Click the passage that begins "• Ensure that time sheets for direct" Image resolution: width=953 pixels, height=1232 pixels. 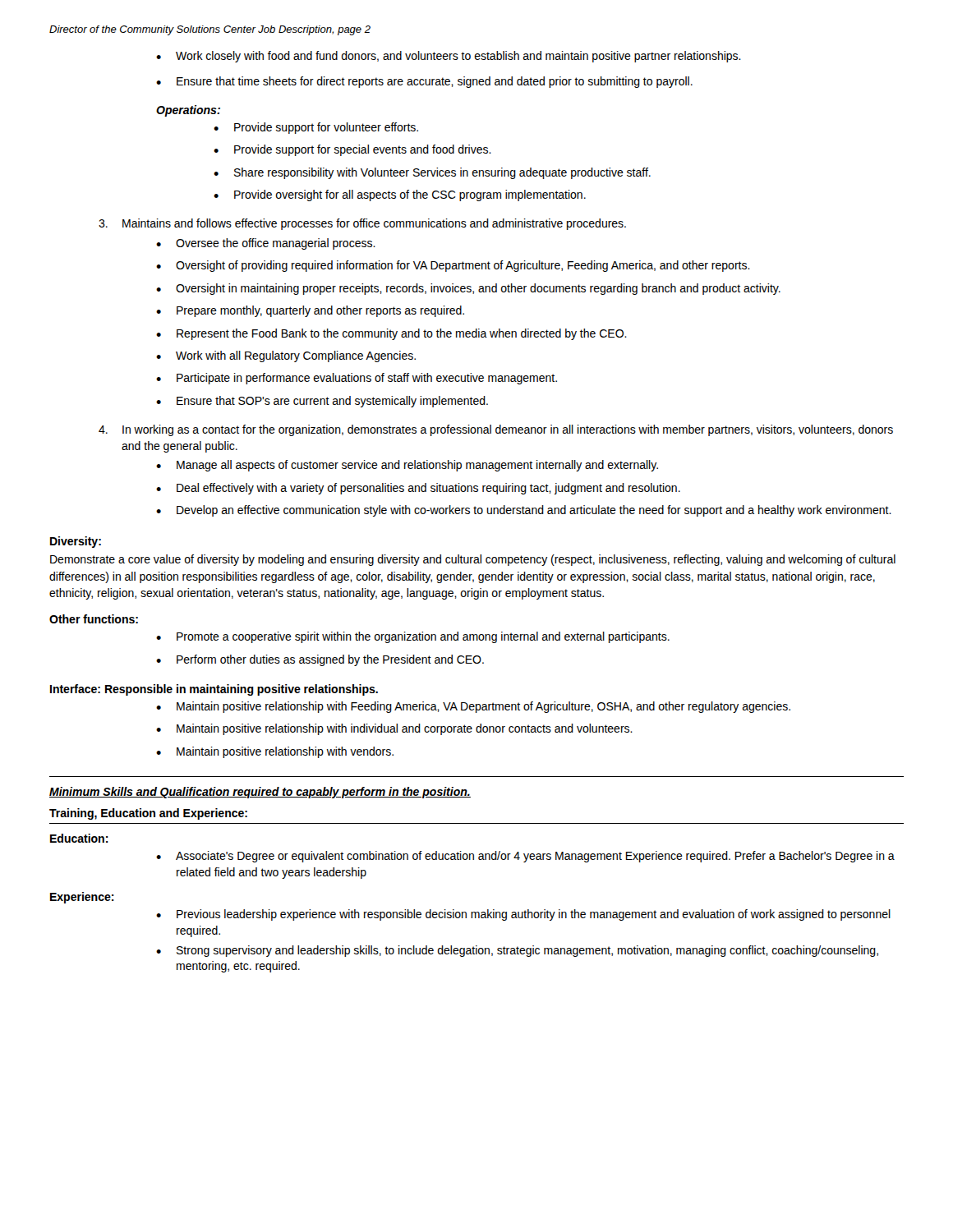coord(530,84)
